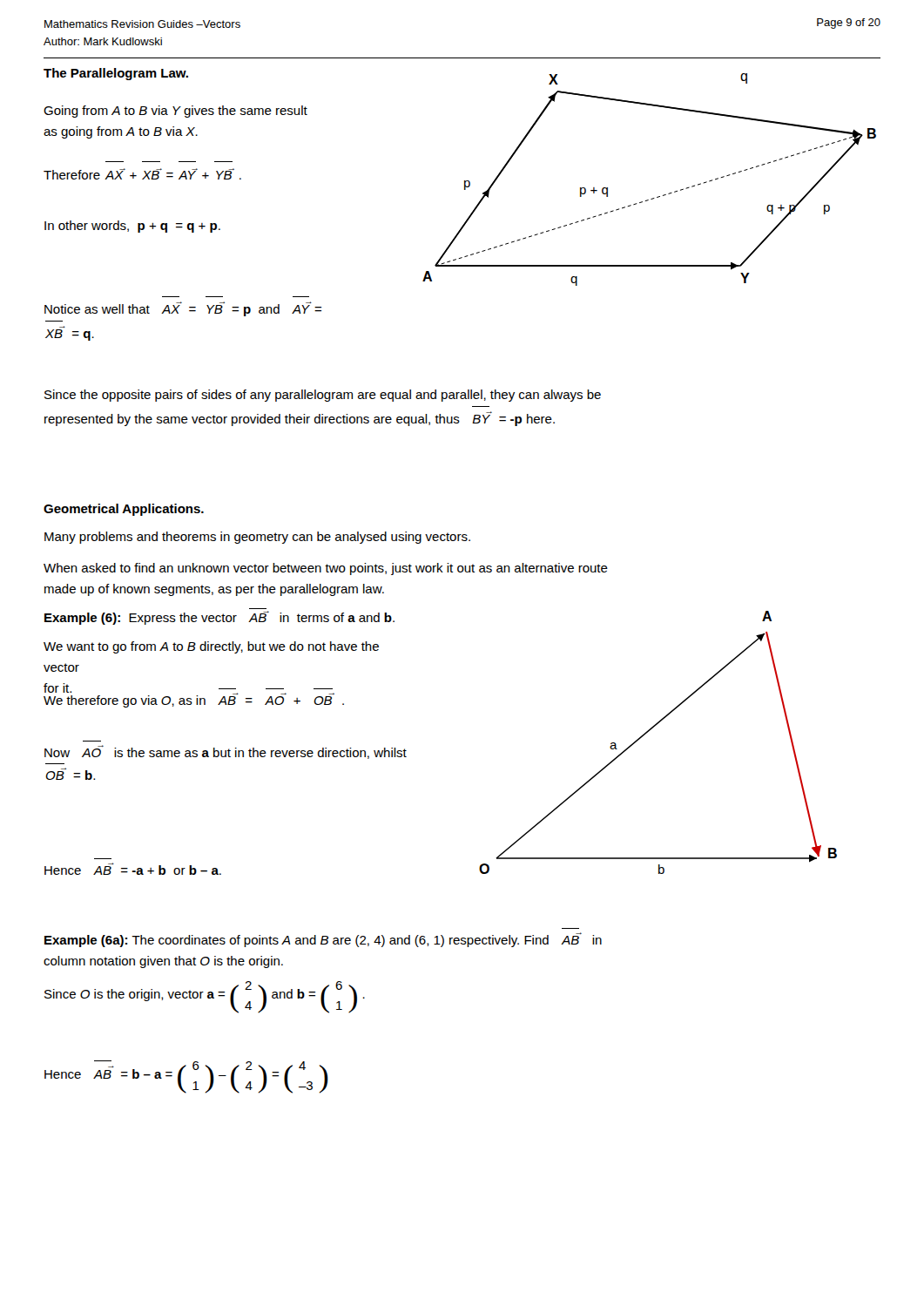Find the block starting "We therefore go via"

[194, 700]
